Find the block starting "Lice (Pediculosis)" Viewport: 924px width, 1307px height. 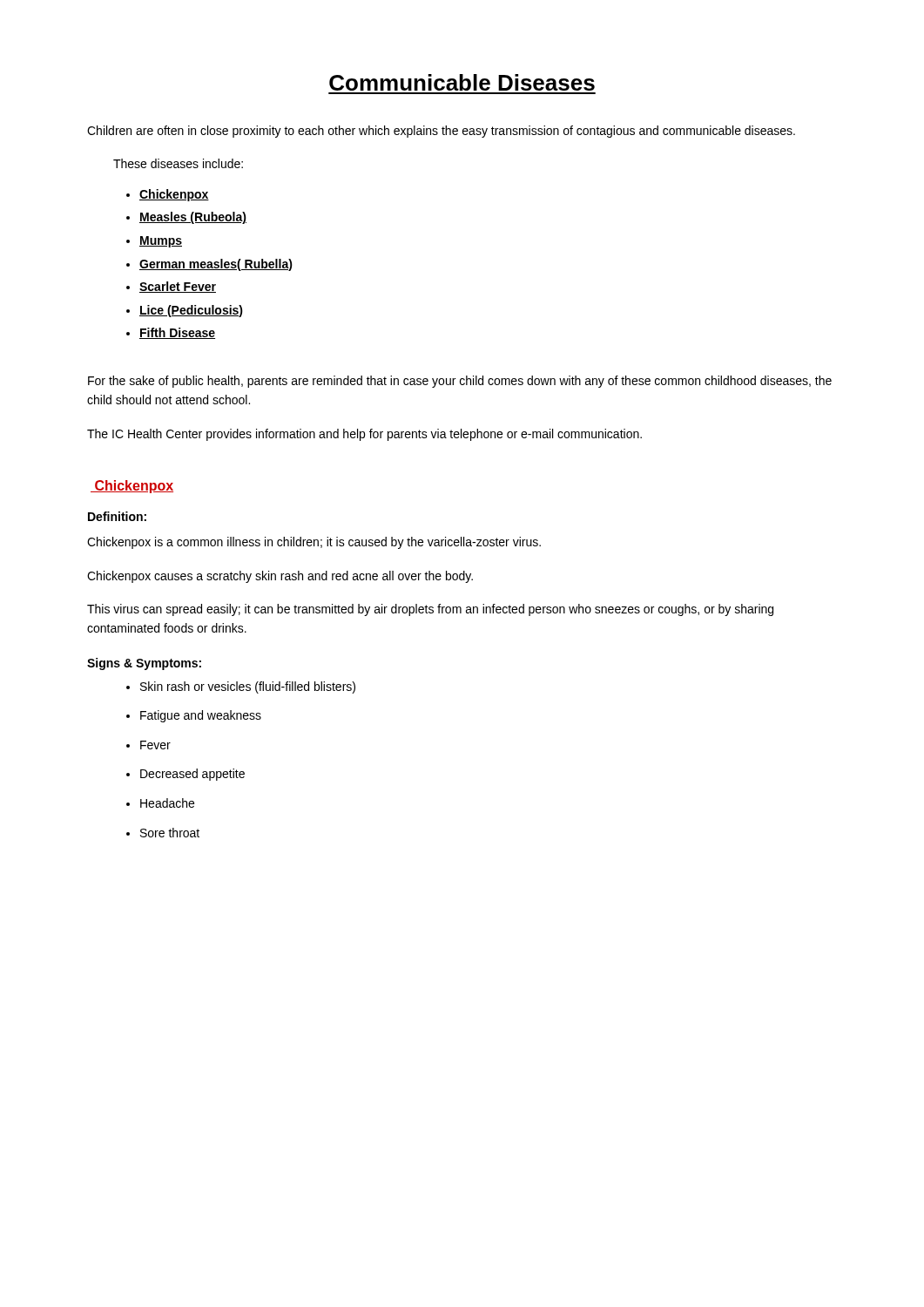[x=191, y=310]
